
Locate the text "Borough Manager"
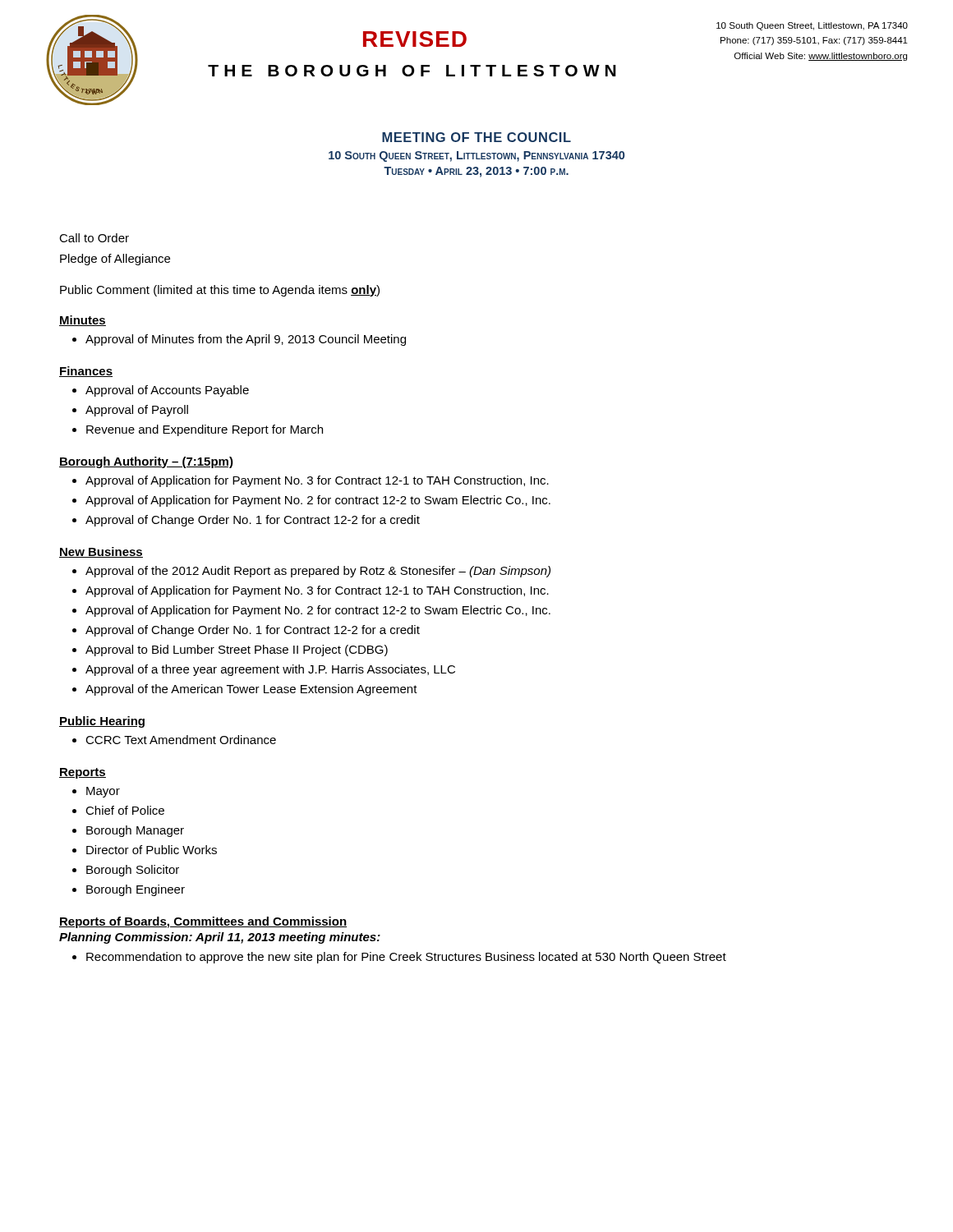pyautogui.click(x=135, y=830)
